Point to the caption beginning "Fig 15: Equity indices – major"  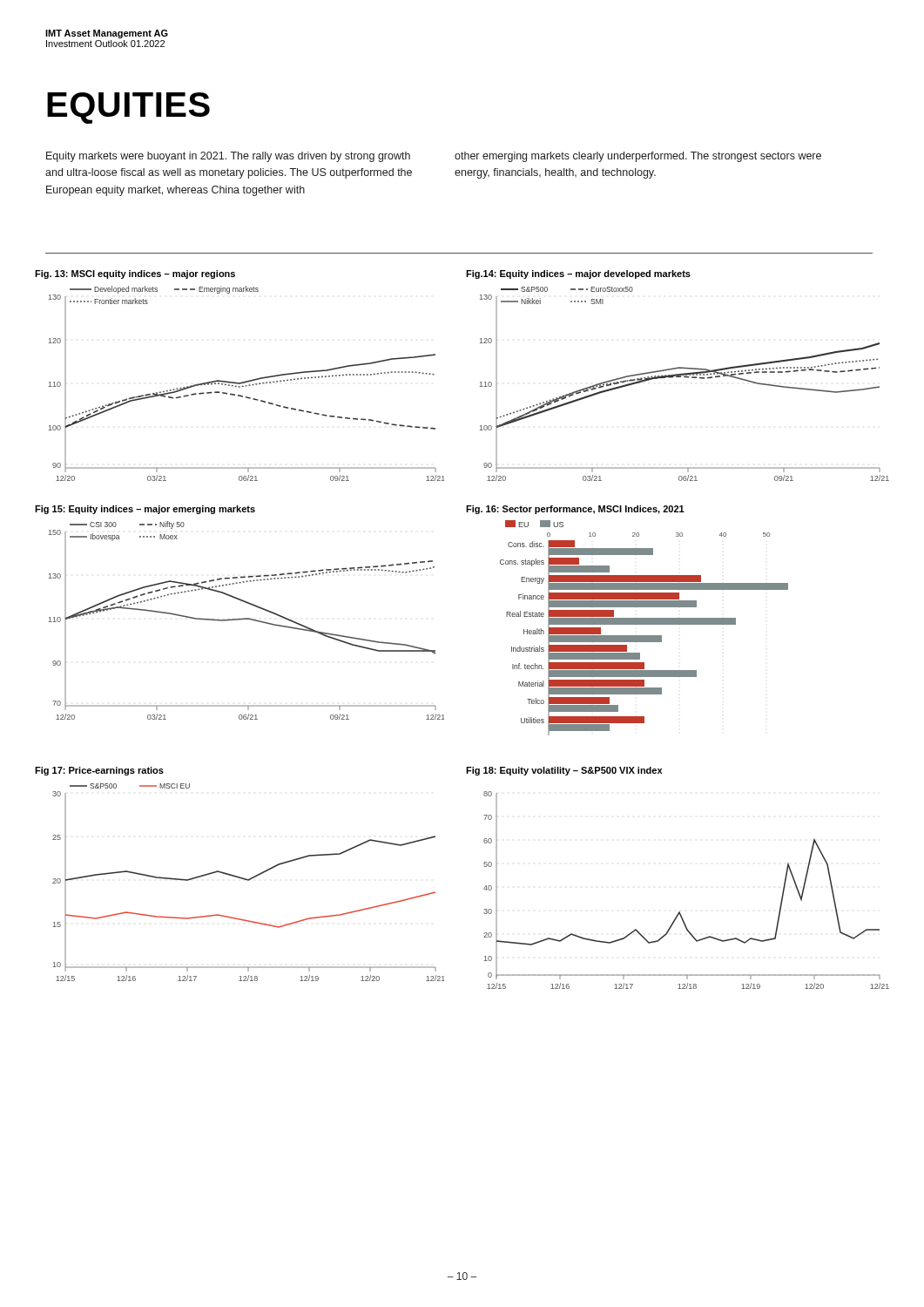(145, 509)
